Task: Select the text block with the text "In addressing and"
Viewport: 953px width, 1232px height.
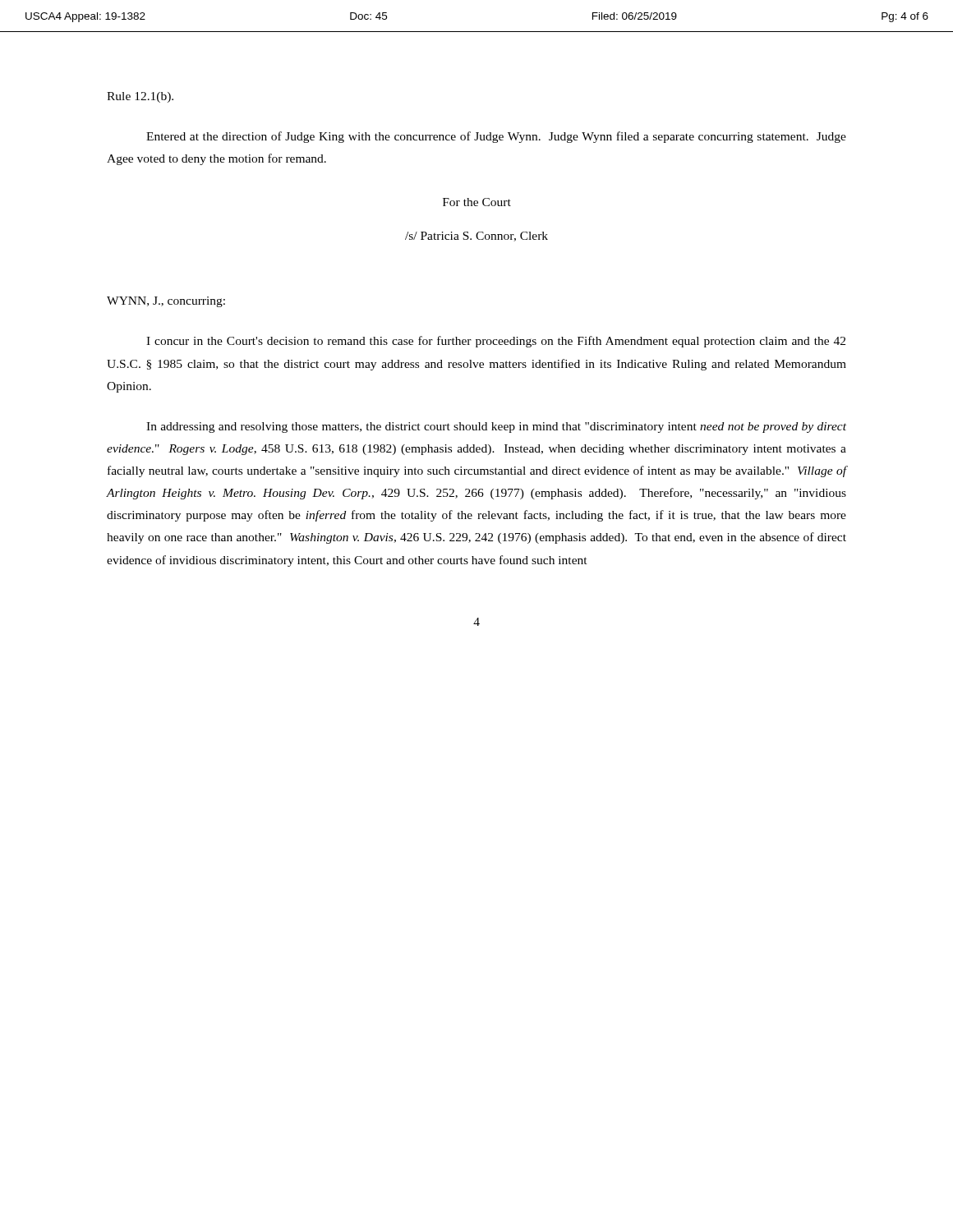Action: pyautogui.click(x=476, y=492)
